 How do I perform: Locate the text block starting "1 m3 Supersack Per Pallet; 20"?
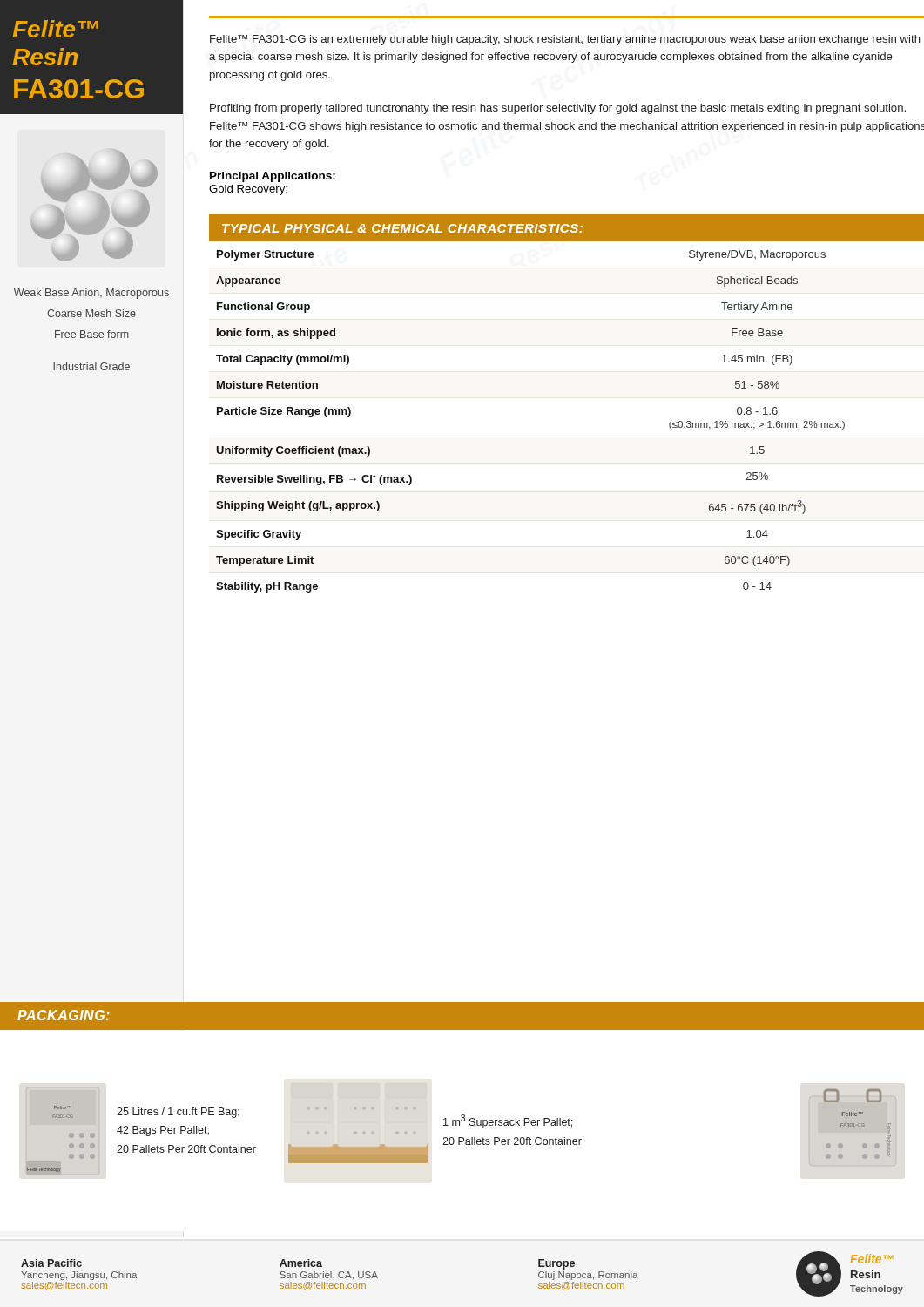pos(512,1130)
